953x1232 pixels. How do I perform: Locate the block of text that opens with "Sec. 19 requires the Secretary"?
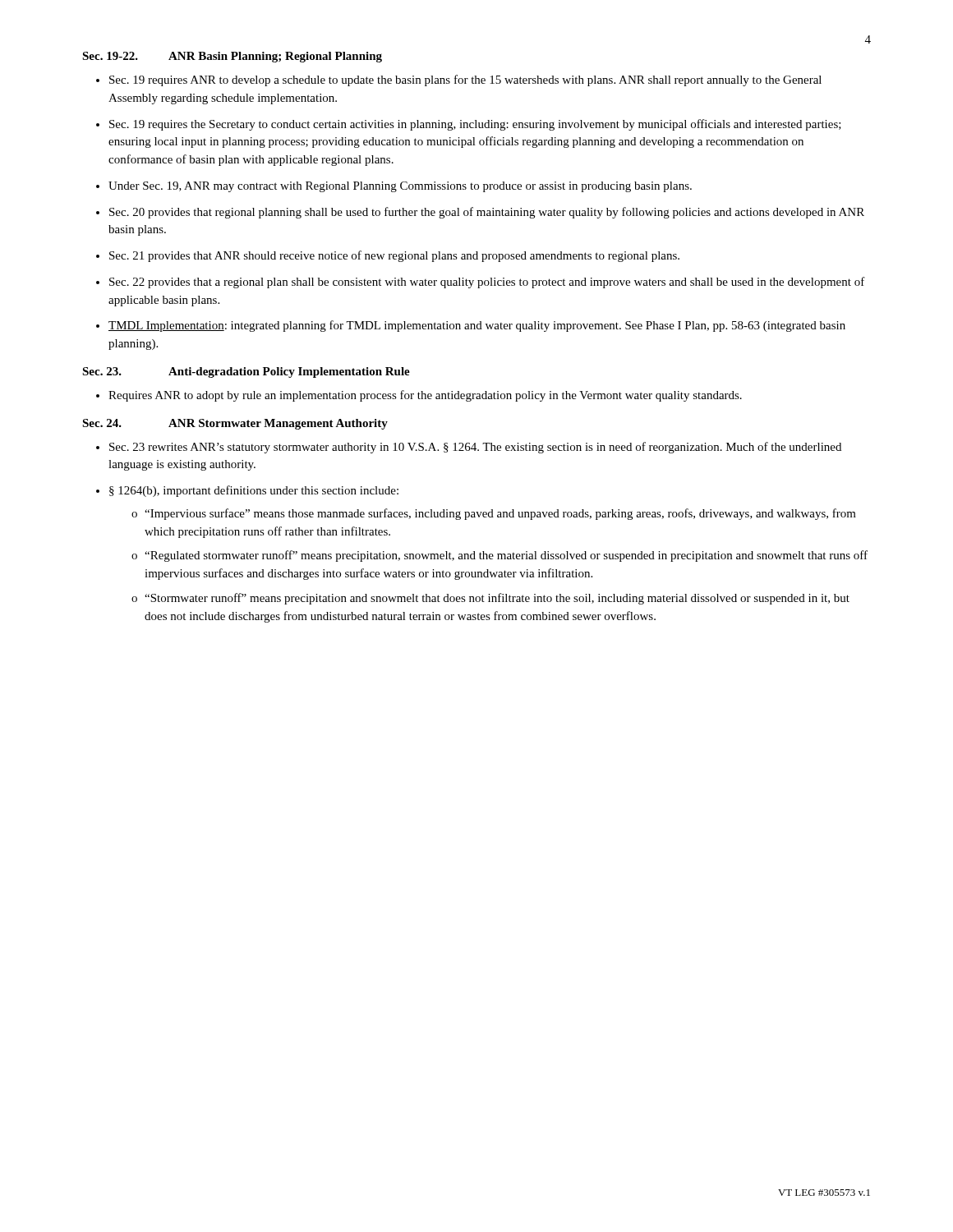pos(475,141)
